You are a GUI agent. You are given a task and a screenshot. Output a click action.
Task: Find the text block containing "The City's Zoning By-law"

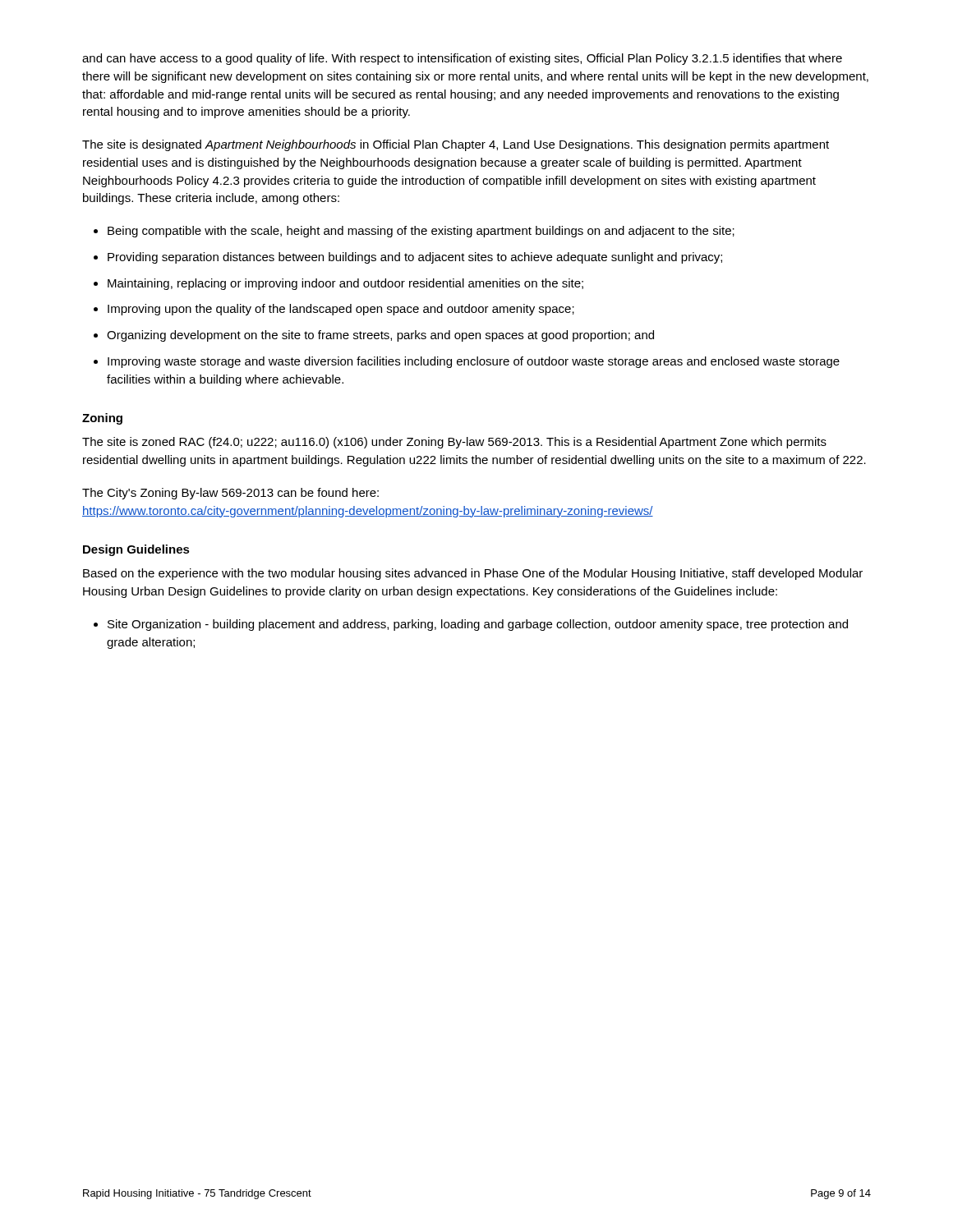(x=367, y=501)
